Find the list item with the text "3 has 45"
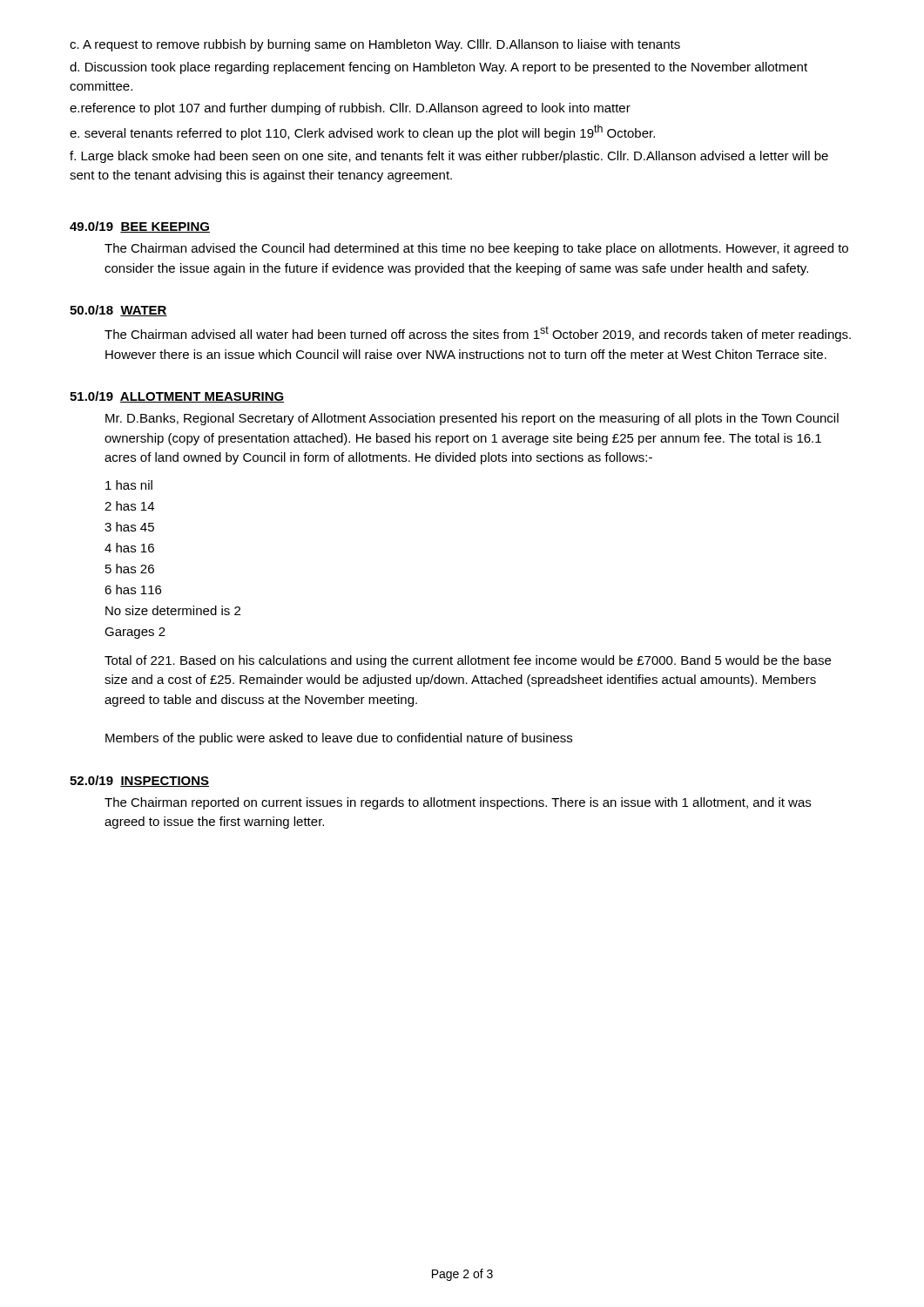This screenshot has height=1307, width=924. click(x=130, y=527)
